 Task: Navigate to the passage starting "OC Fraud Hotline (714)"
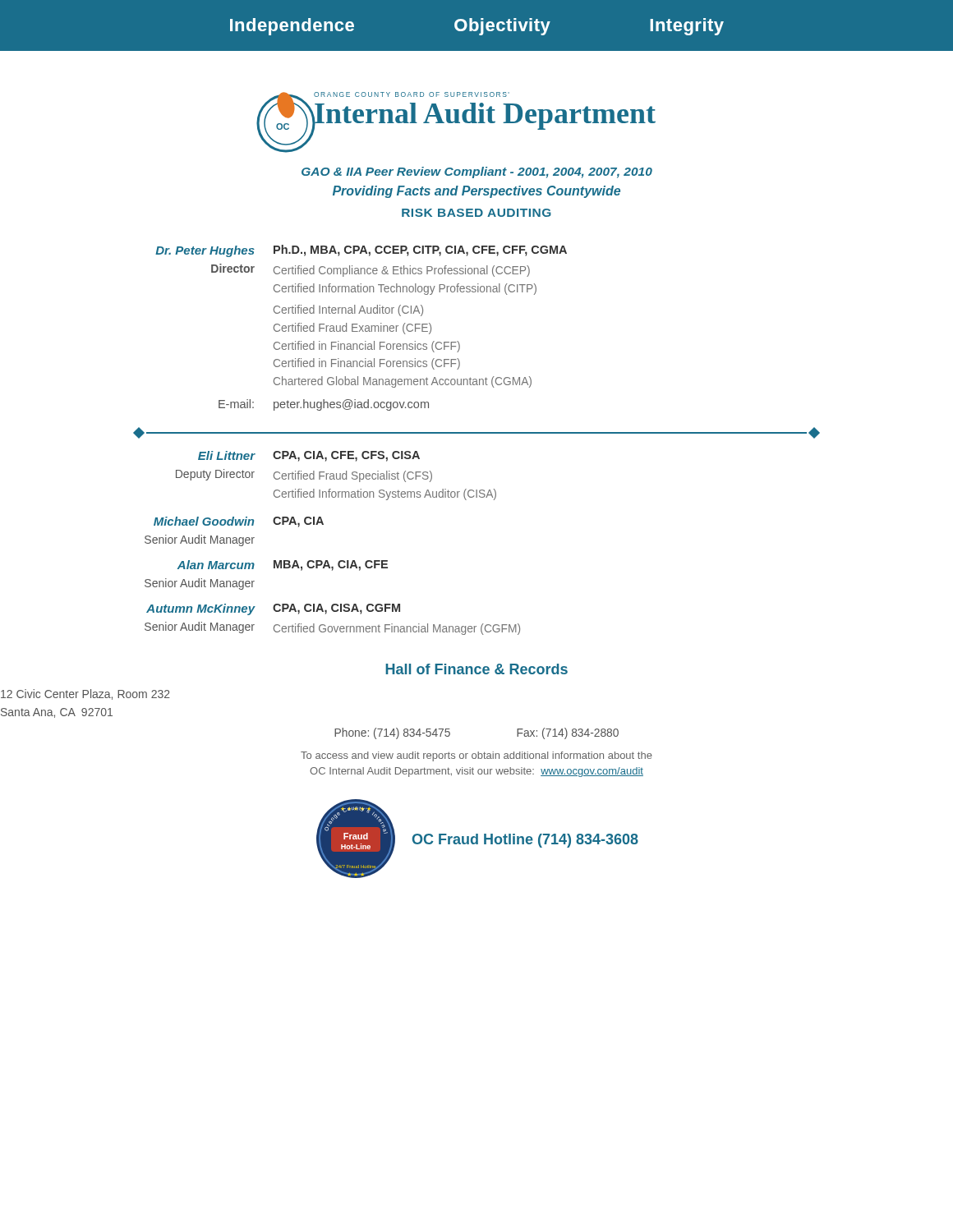[525, 840]
